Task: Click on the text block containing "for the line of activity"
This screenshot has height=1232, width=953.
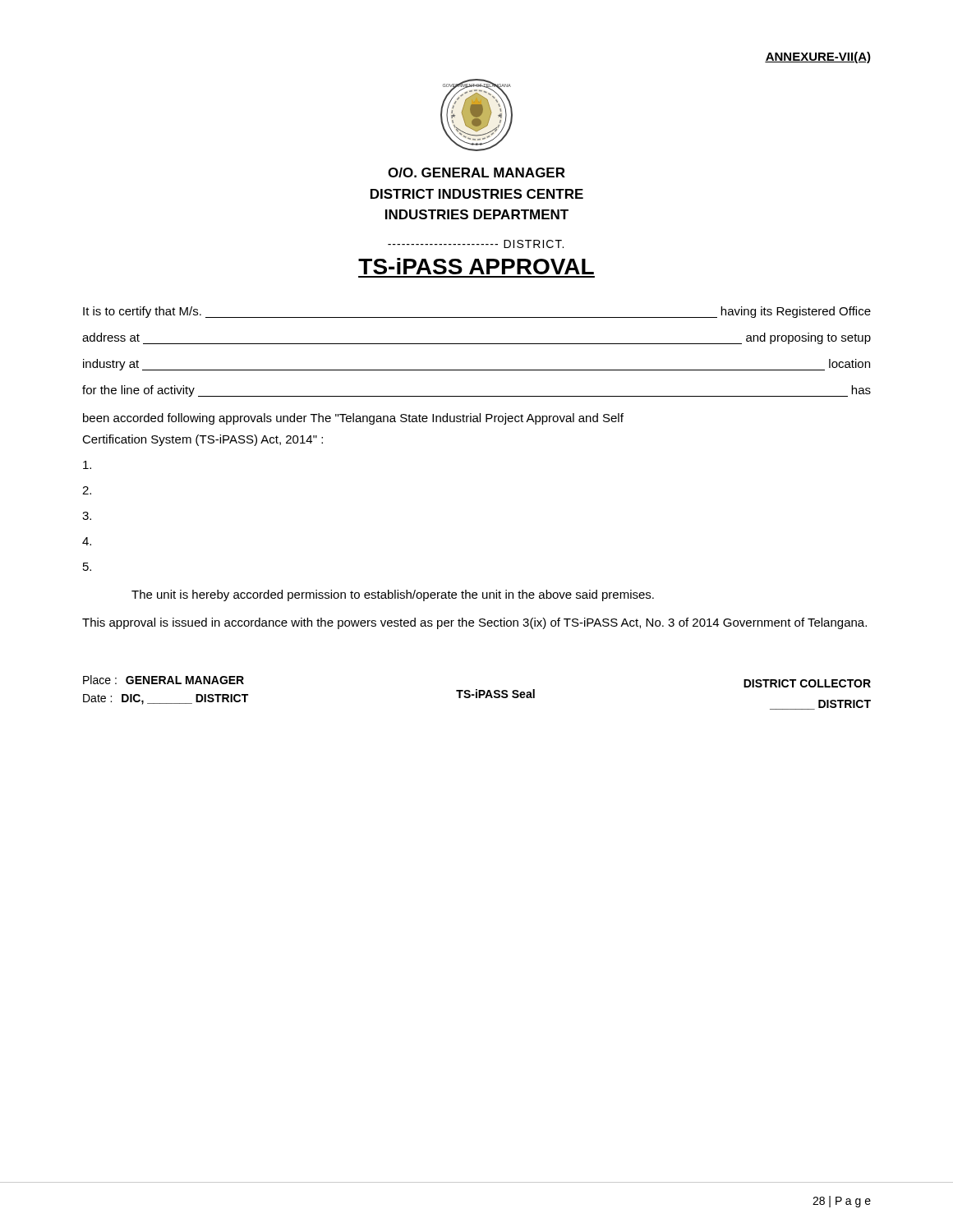Action: pyautogui.click(x=476, y=389)
